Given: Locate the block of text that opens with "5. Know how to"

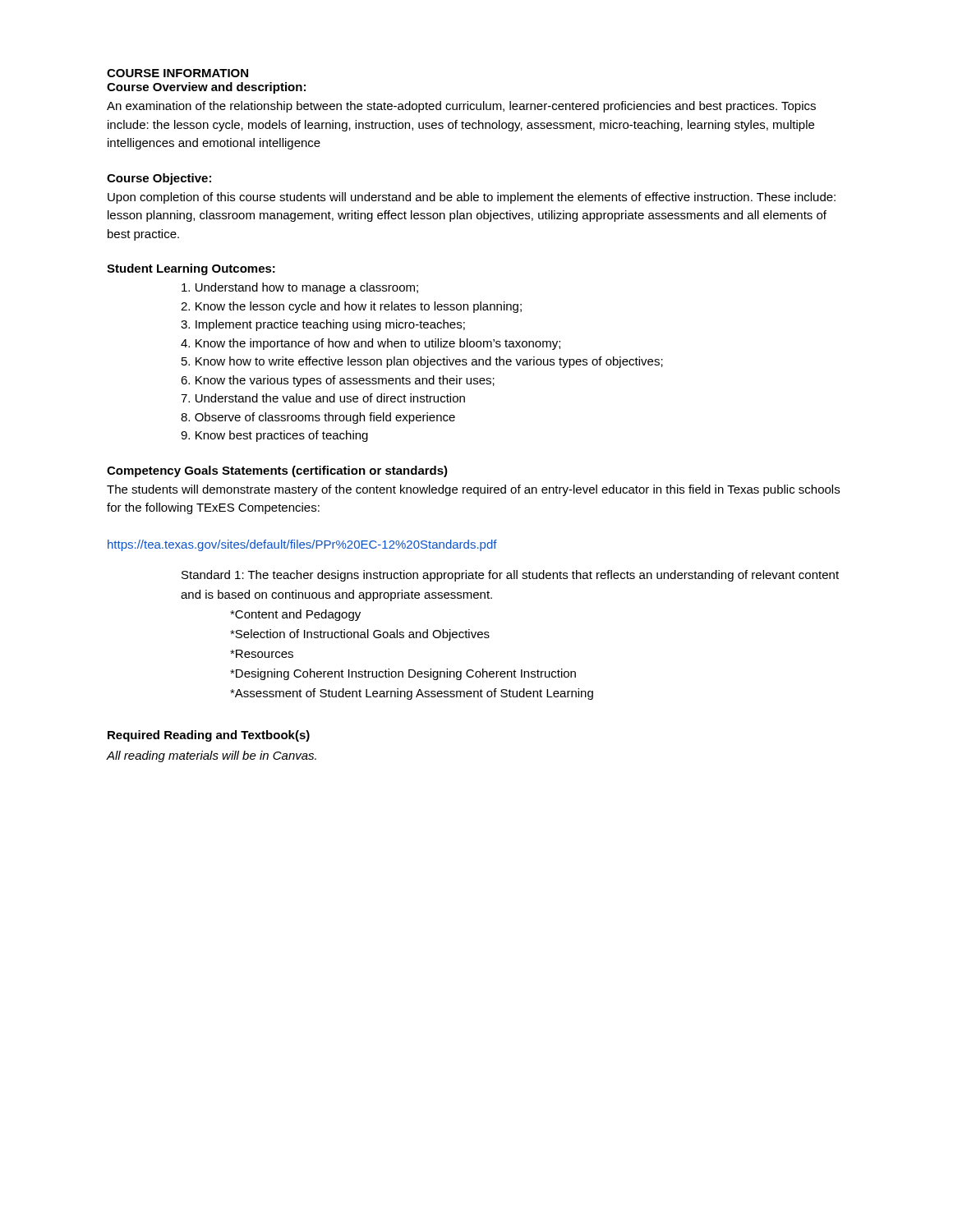Looking at the screenshot, I should tap(422, 361).
